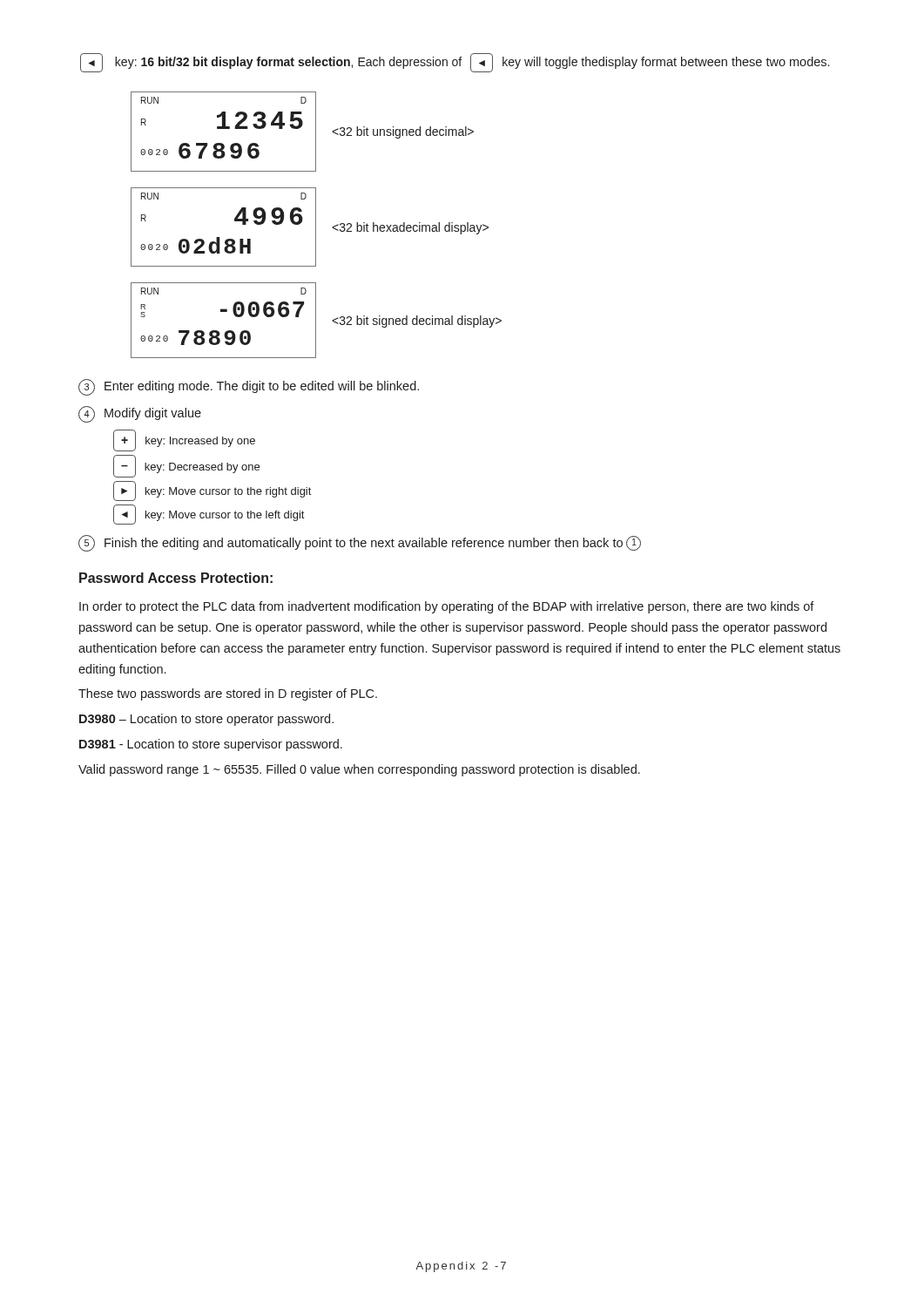Find the text block containing "D3980 – Location to store"
924x1307 pixels.
coord(206,719)
